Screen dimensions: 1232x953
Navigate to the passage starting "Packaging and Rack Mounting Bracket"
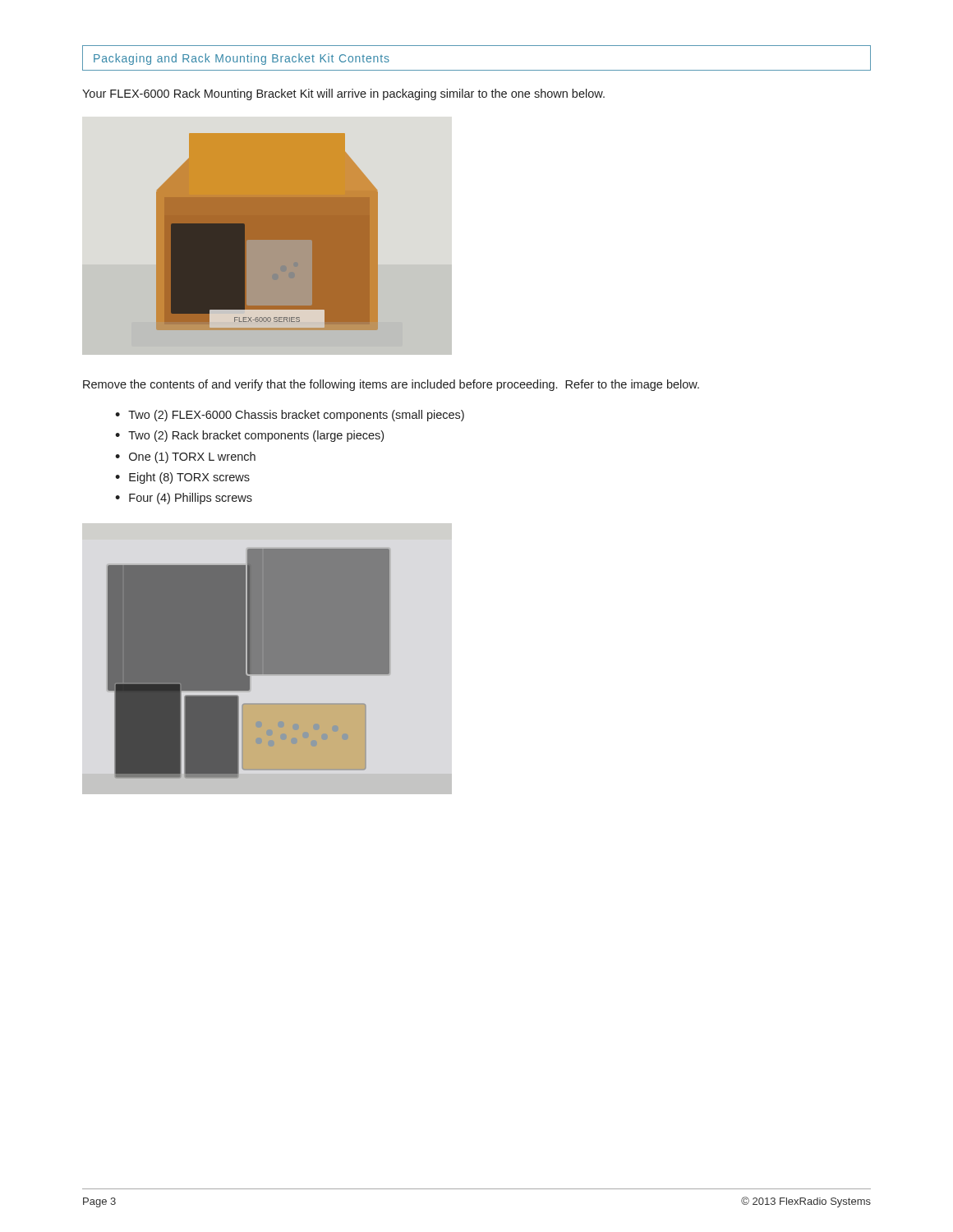coord(241,58)
